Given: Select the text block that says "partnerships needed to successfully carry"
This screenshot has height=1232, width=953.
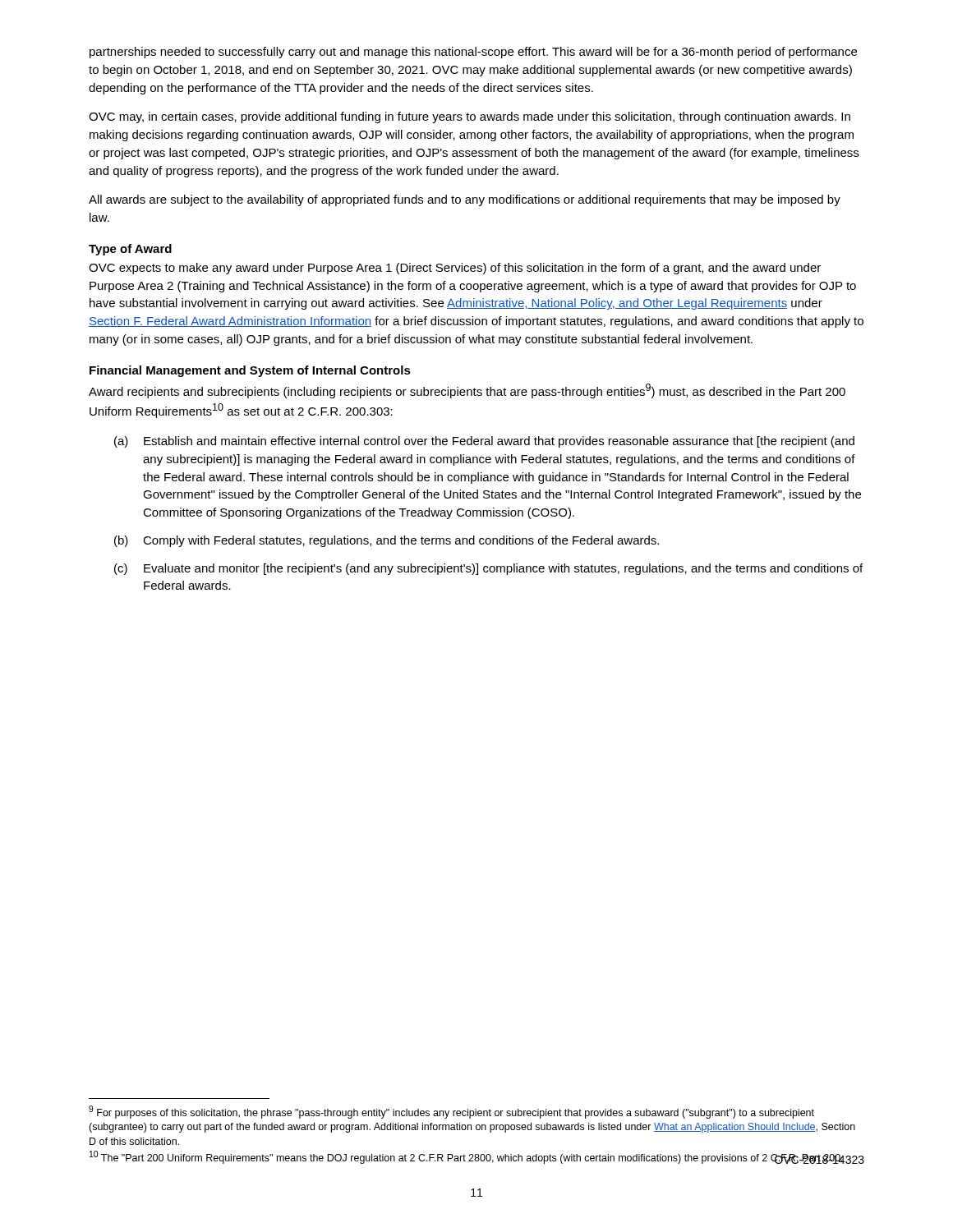Looking at the screenshot, I should (476, 70).
